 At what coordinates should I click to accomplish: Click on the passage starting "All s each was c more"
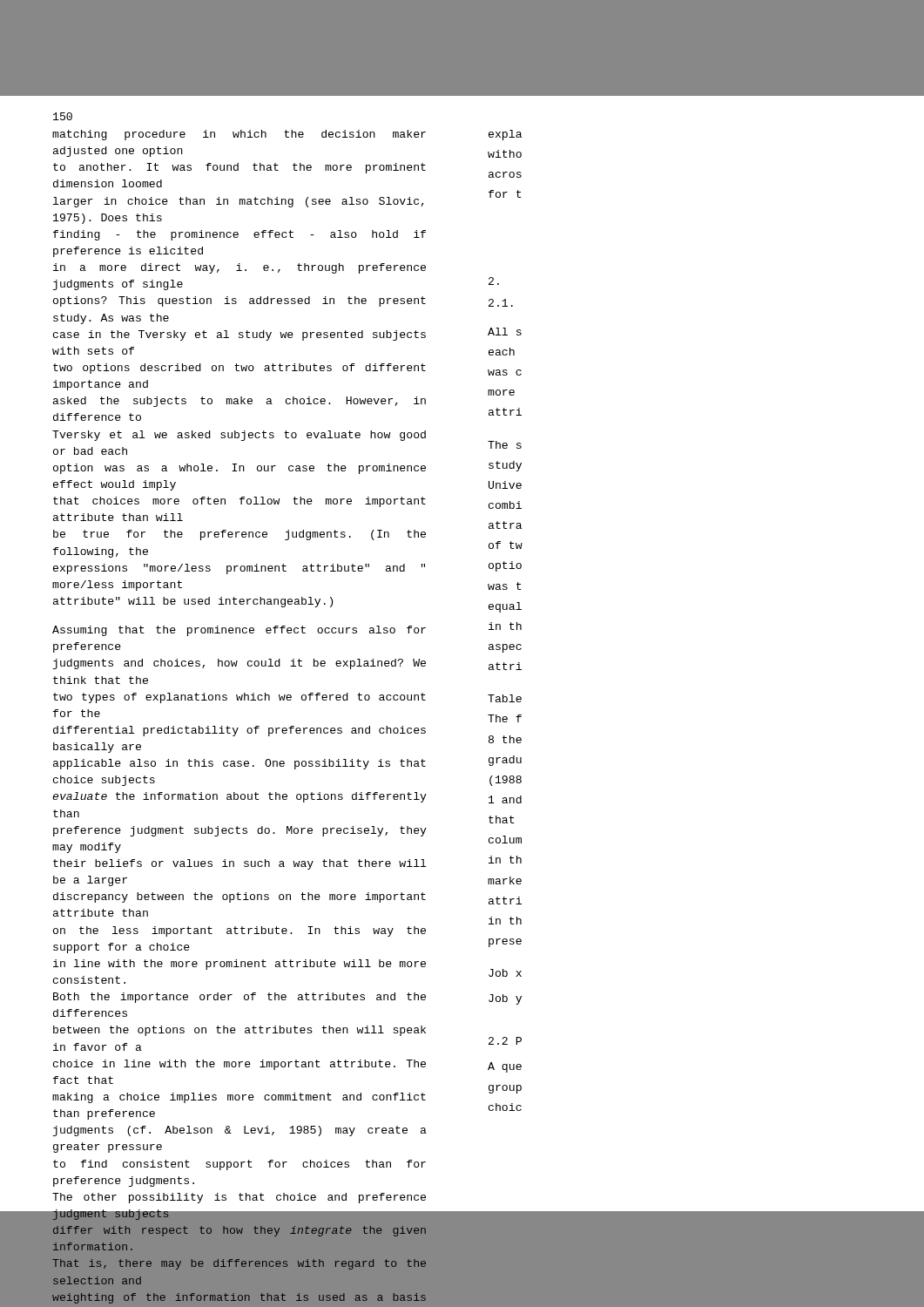click(x=505, y=332)
